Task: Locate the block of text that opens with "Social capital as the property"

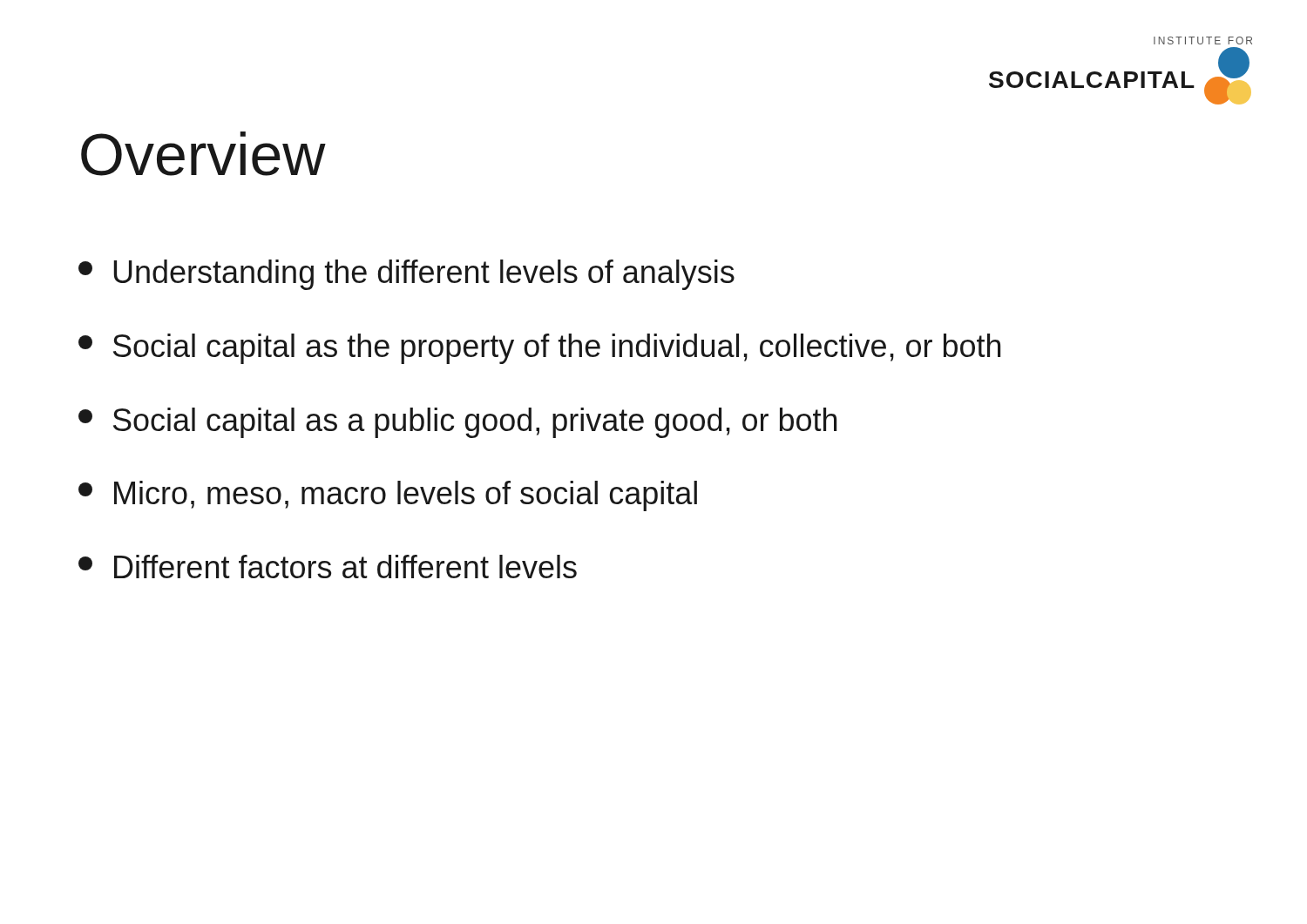Action: coord(541,347)
